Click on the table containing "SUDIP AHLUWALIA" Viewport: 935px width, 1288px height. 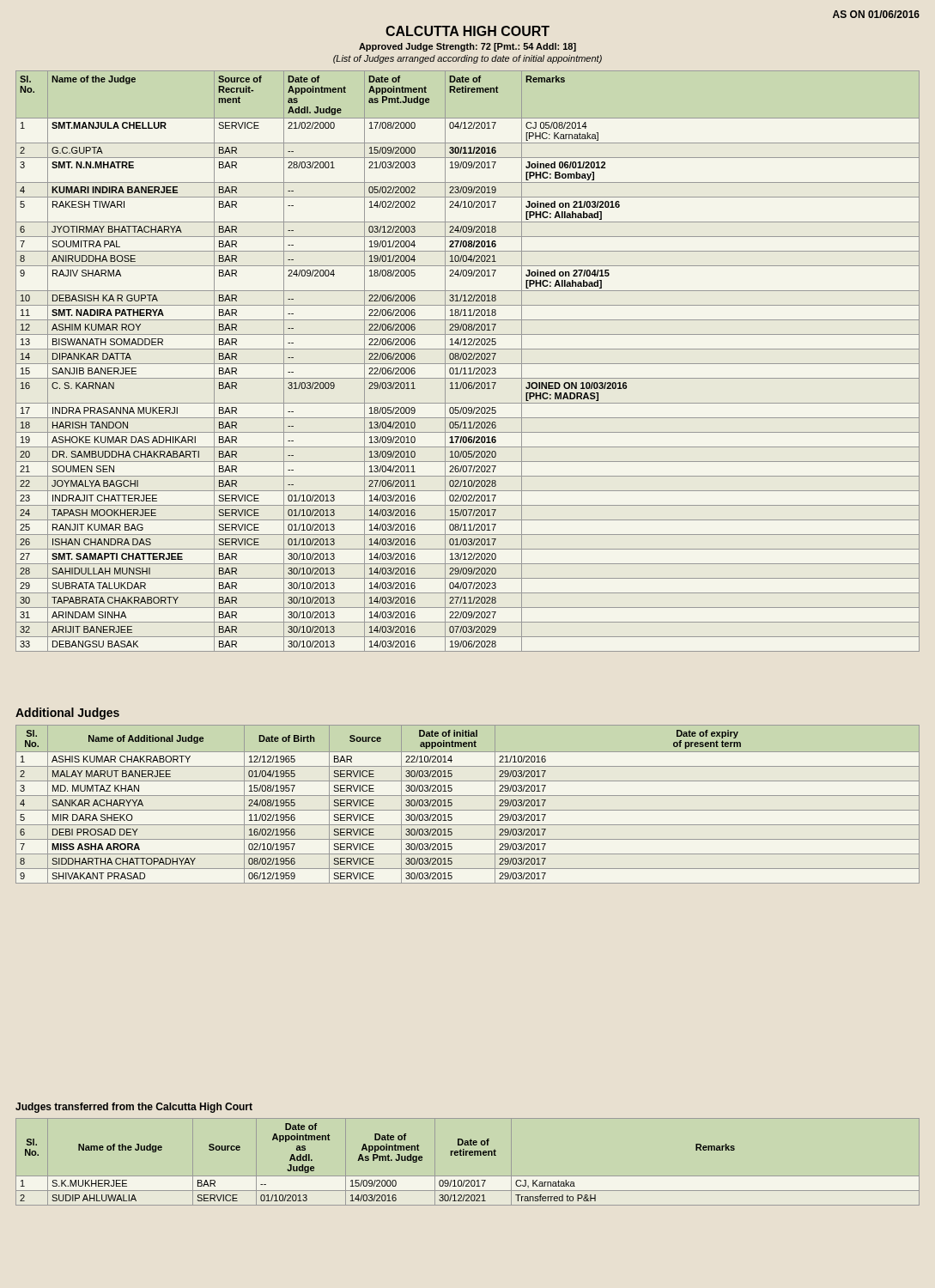pos(468,1162)
